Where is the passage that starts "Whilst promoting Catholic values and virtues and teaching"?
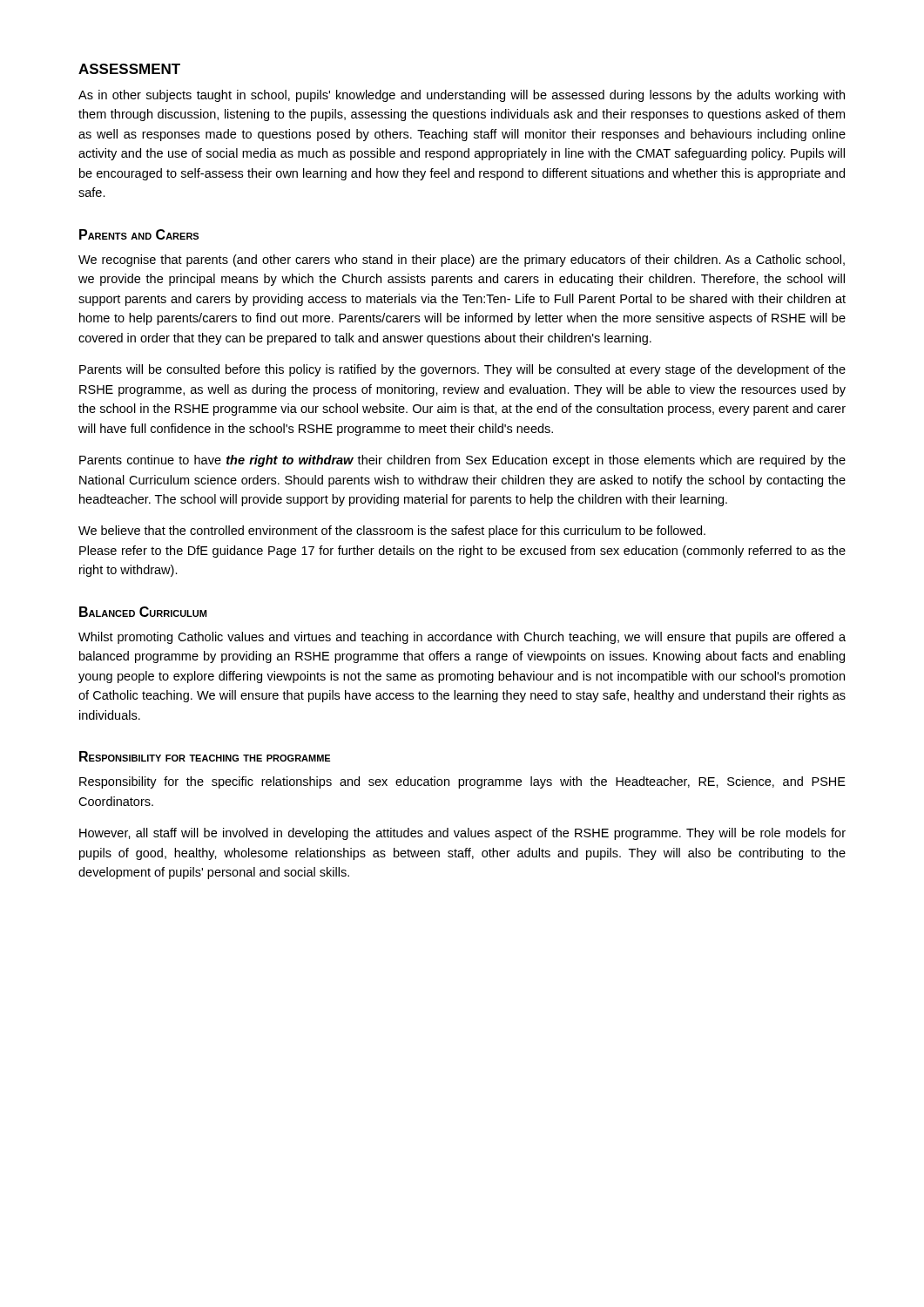This screenshot has width=924, height=1307. tap(462, 676)
